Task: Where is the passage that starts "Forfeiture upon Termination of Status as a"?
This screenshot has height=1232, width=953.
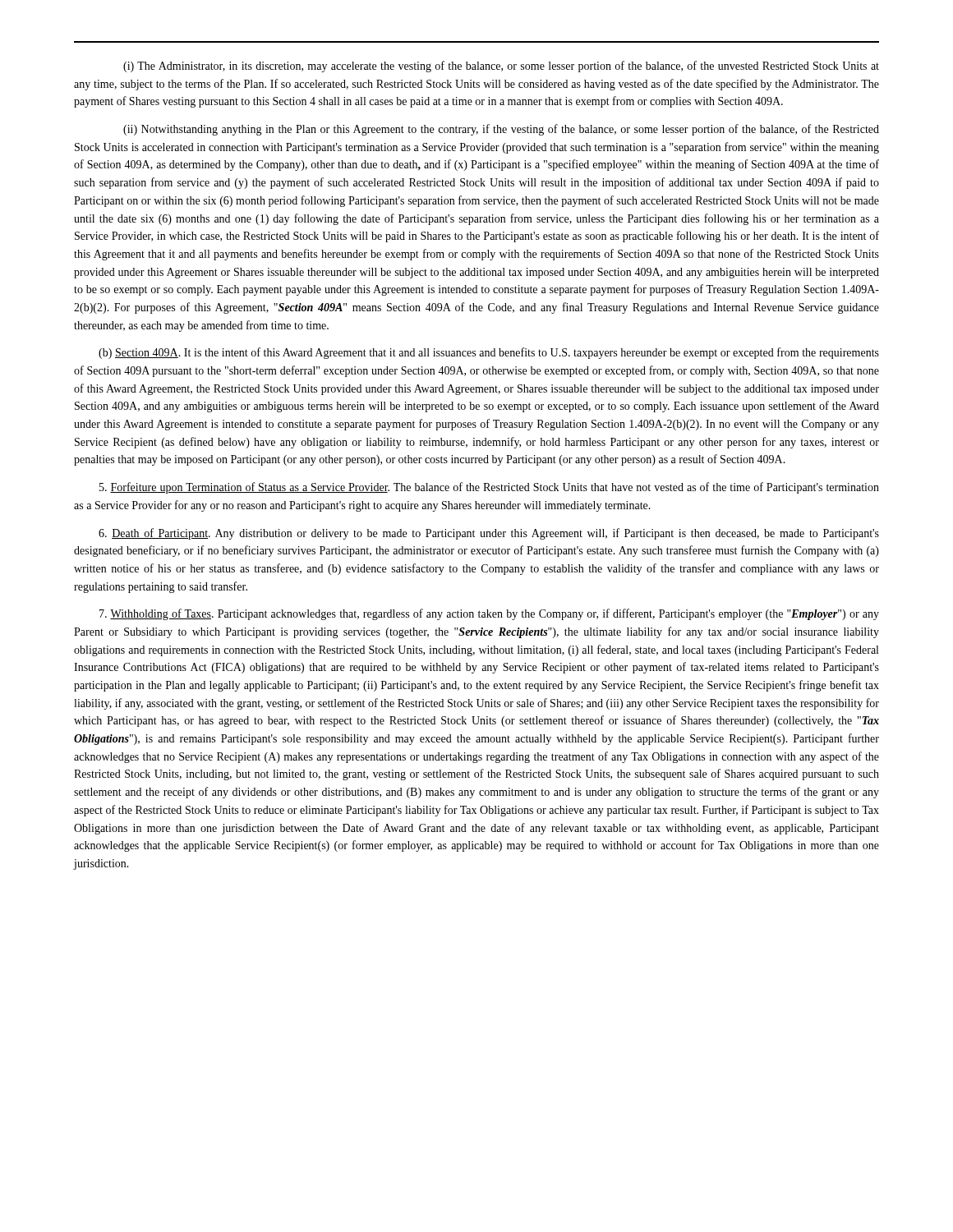Action: pyautogui.click(x=476, y=496)
